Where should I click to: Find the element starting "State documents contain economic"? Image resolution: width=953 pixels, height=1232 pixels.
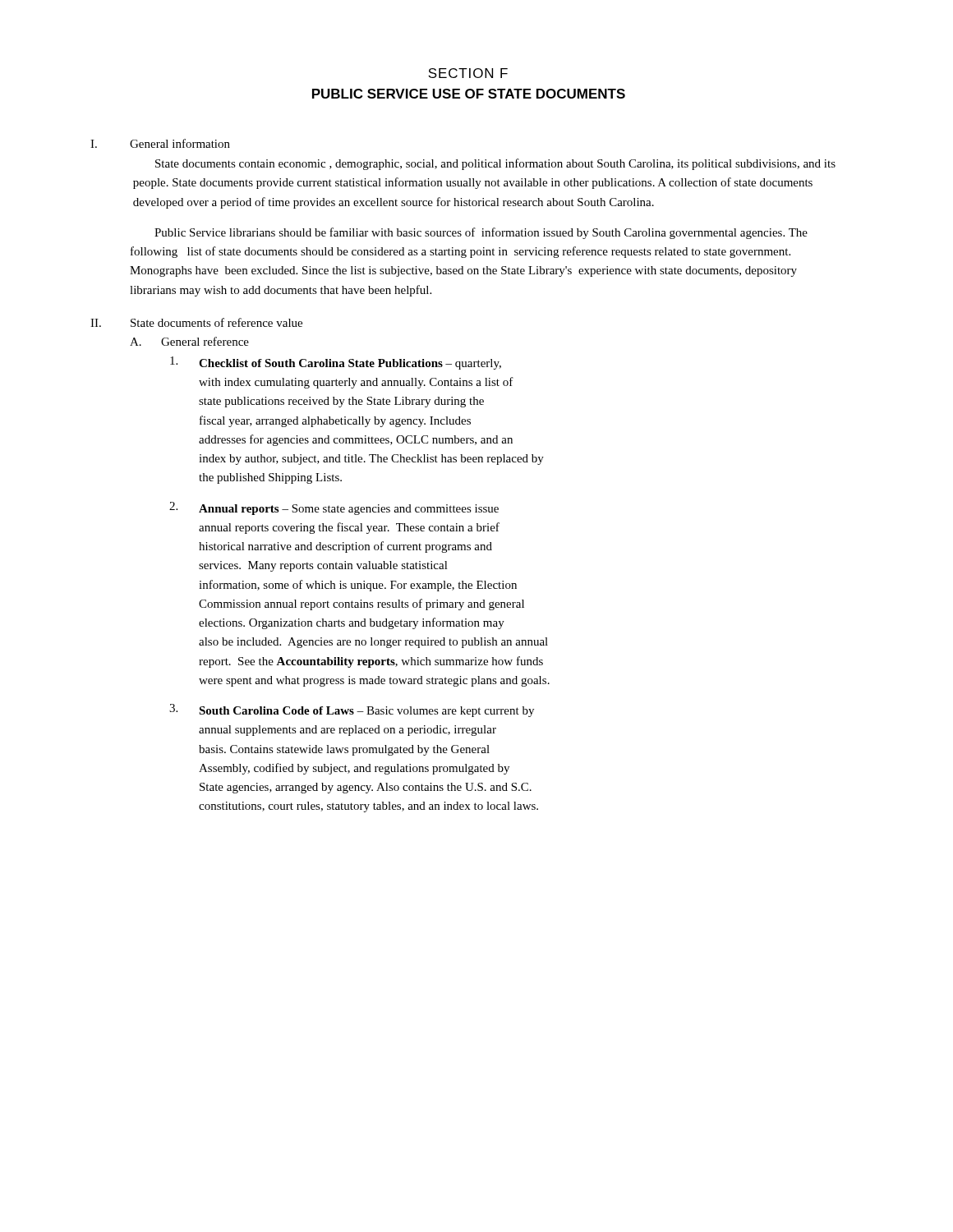483,183
